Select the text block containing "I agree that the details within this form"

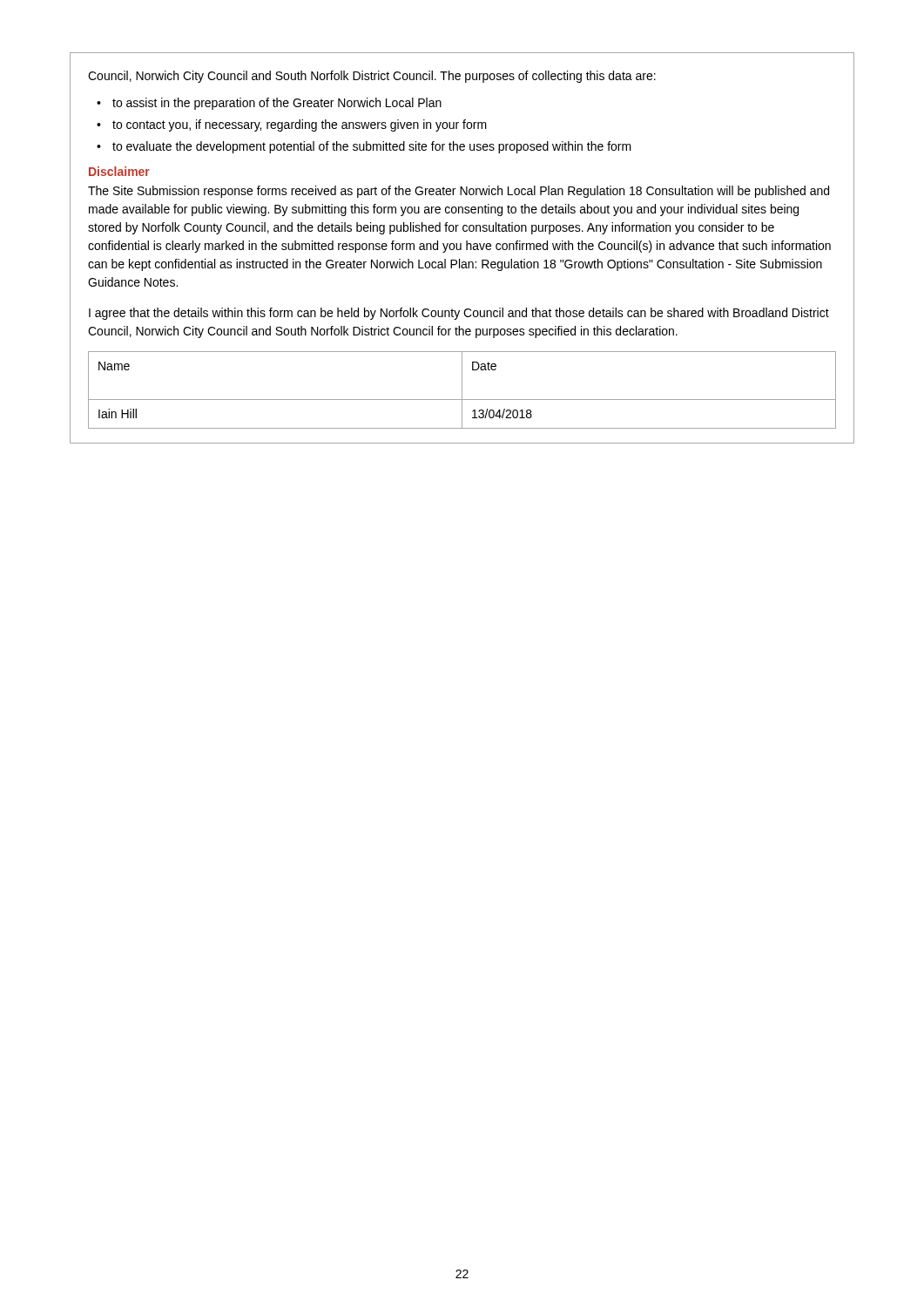click(x=458, y=322)
